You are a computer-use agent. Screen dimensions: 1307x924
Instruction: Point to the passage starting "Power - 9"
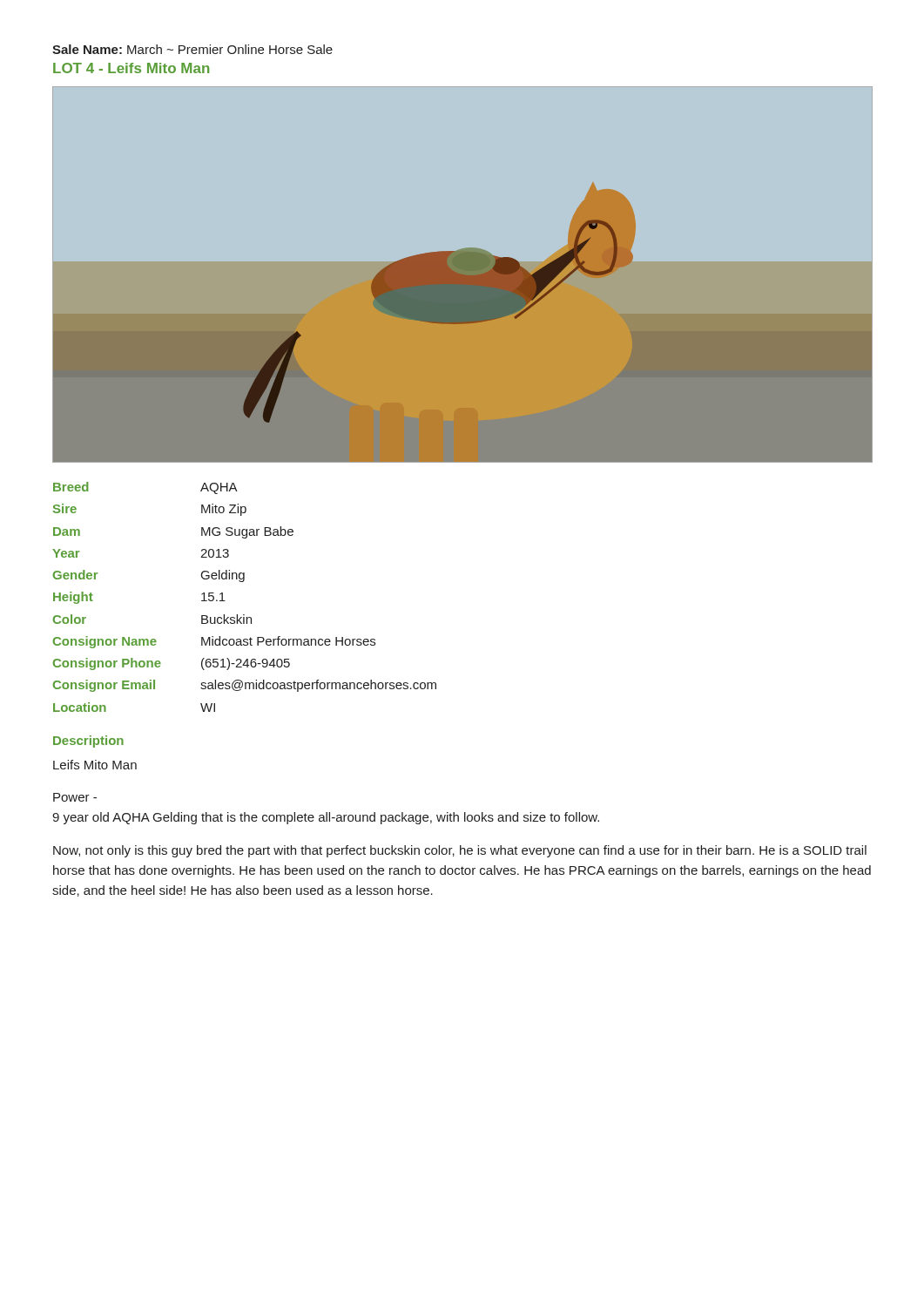coord(326,807)
